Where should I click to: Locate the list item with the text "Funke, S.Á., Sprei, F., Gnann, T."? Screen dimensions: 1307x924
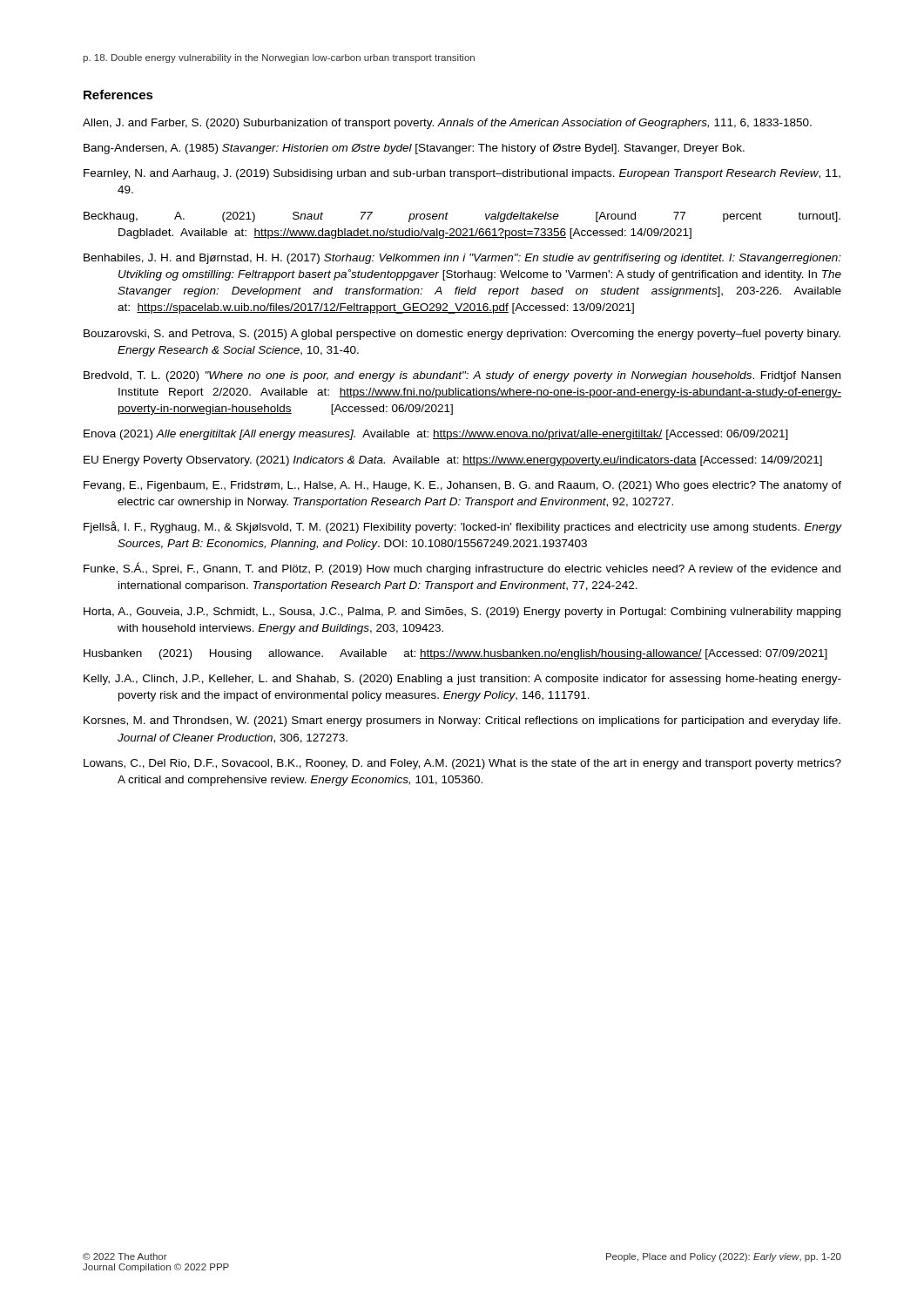pyautogui.click(x=462, y=577)
